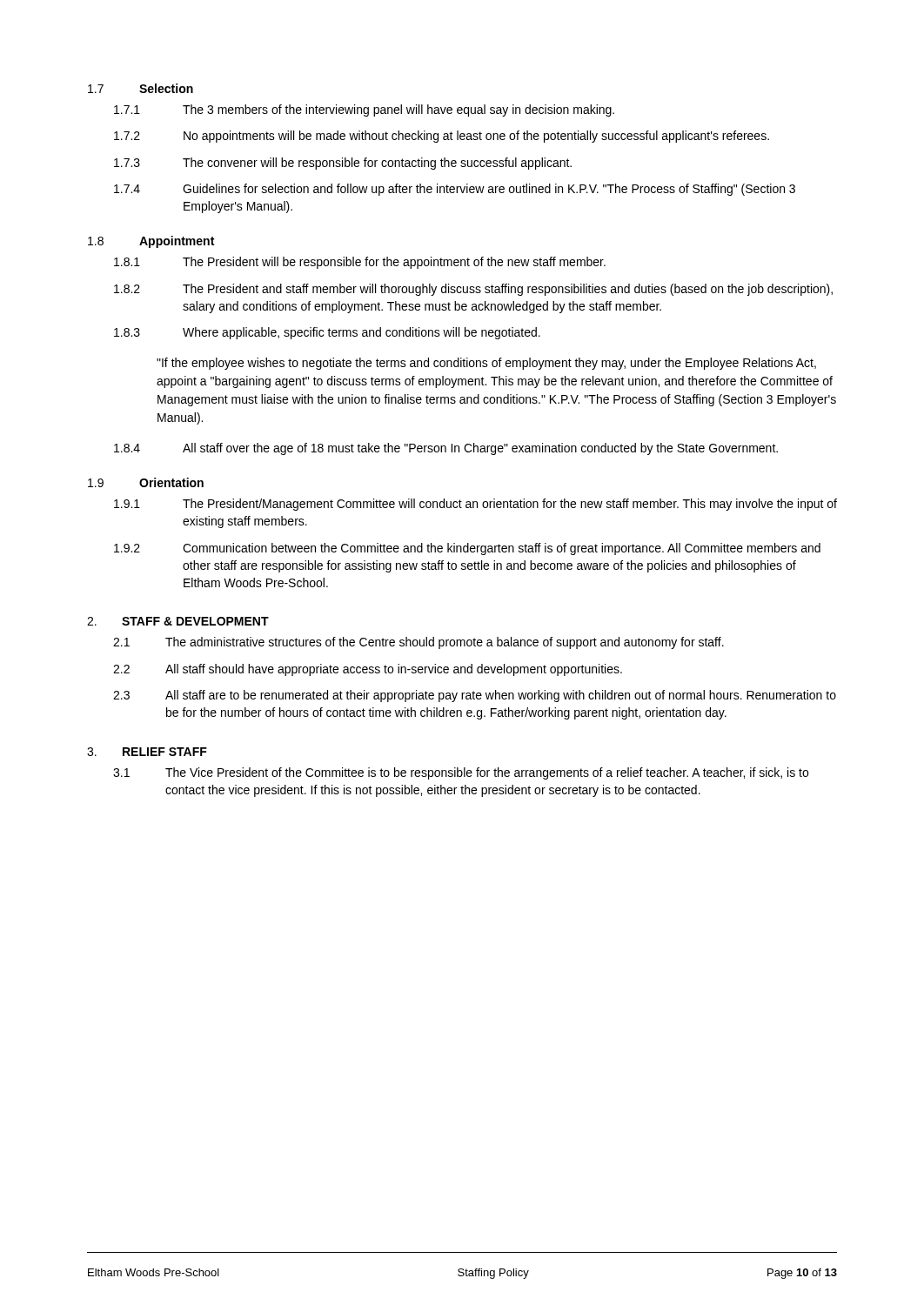Image resolution: width=924 pixels, height=1305 pixels.
Task: Select the text starting "3.1 The Vice President of the Committee is"
Action: 462,781
